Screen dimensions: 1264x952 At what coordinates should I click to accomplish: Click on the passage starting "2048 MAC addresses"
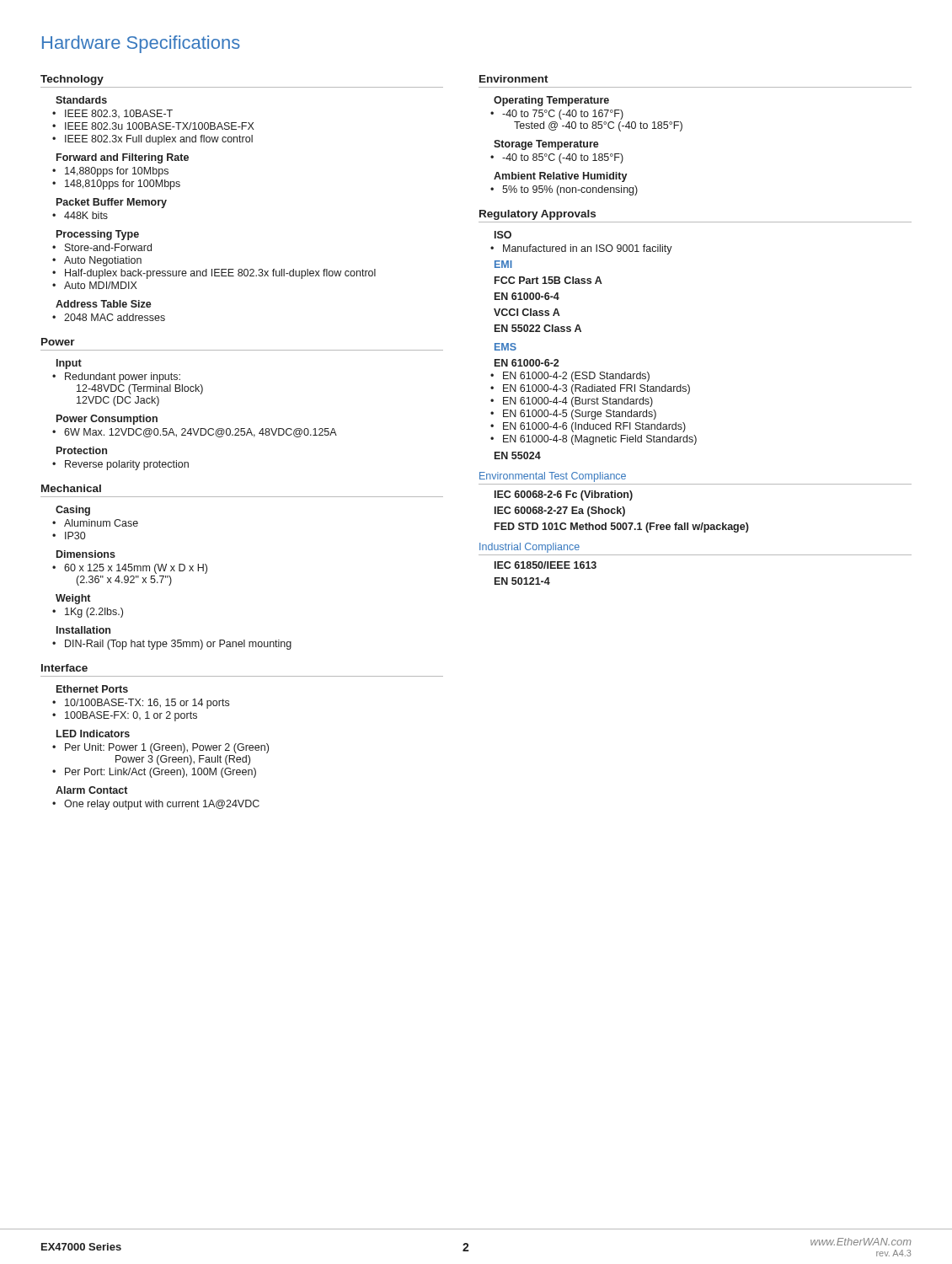(115, 317)
